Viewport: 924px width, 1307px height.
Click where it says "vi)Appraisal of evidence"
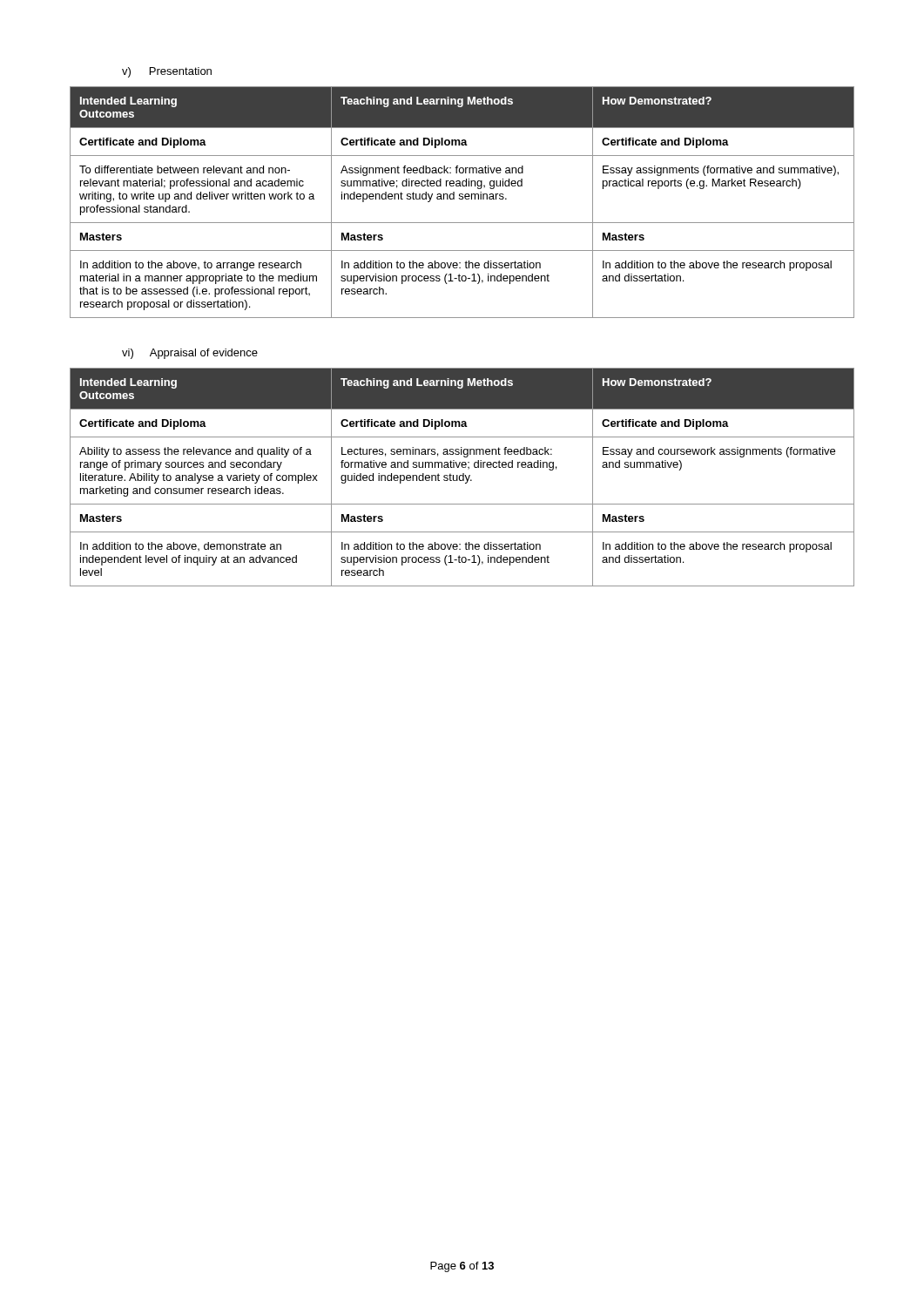190,352
